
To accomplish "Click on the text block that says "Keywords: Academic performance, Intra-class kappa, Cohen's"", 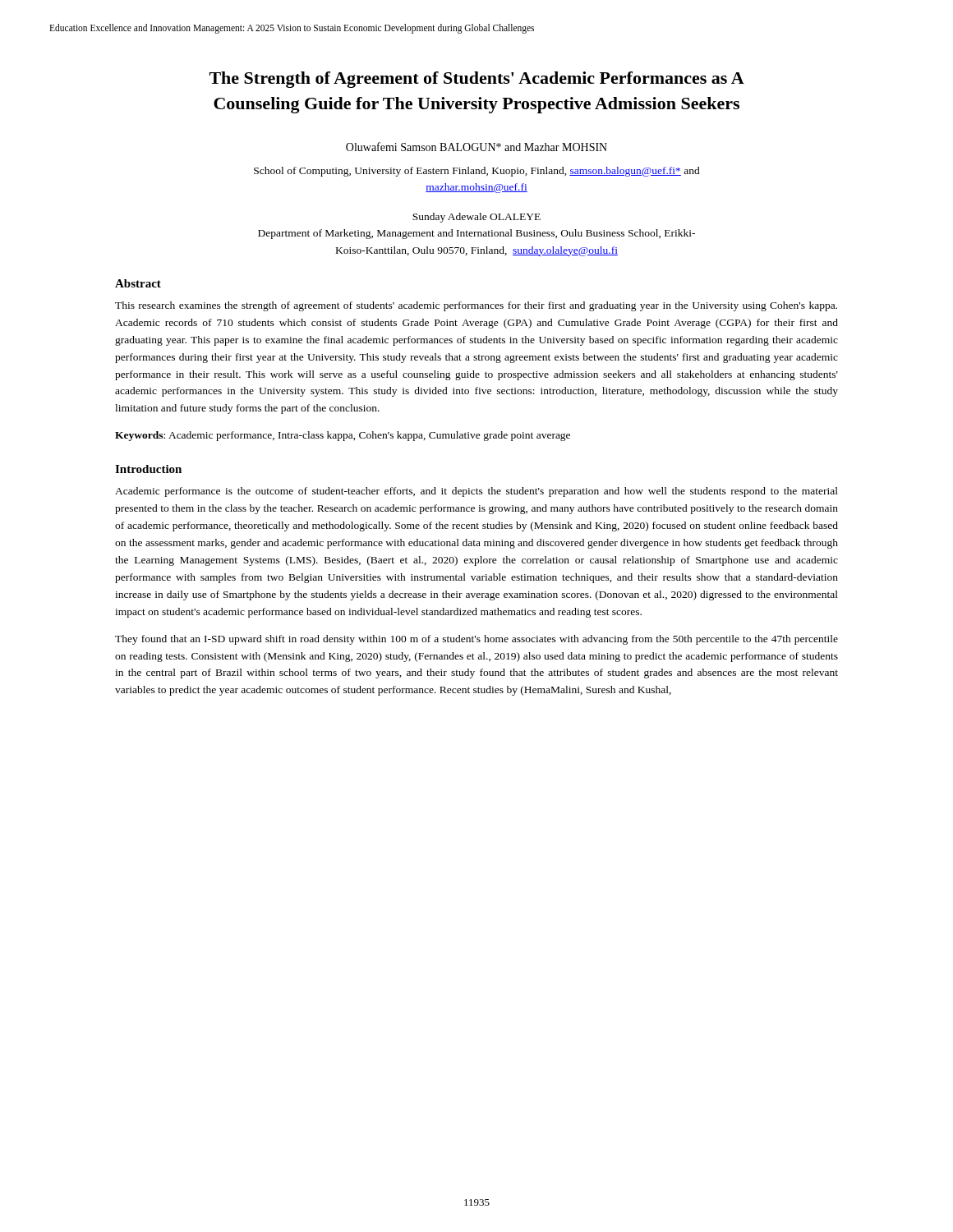I will 343,435.
